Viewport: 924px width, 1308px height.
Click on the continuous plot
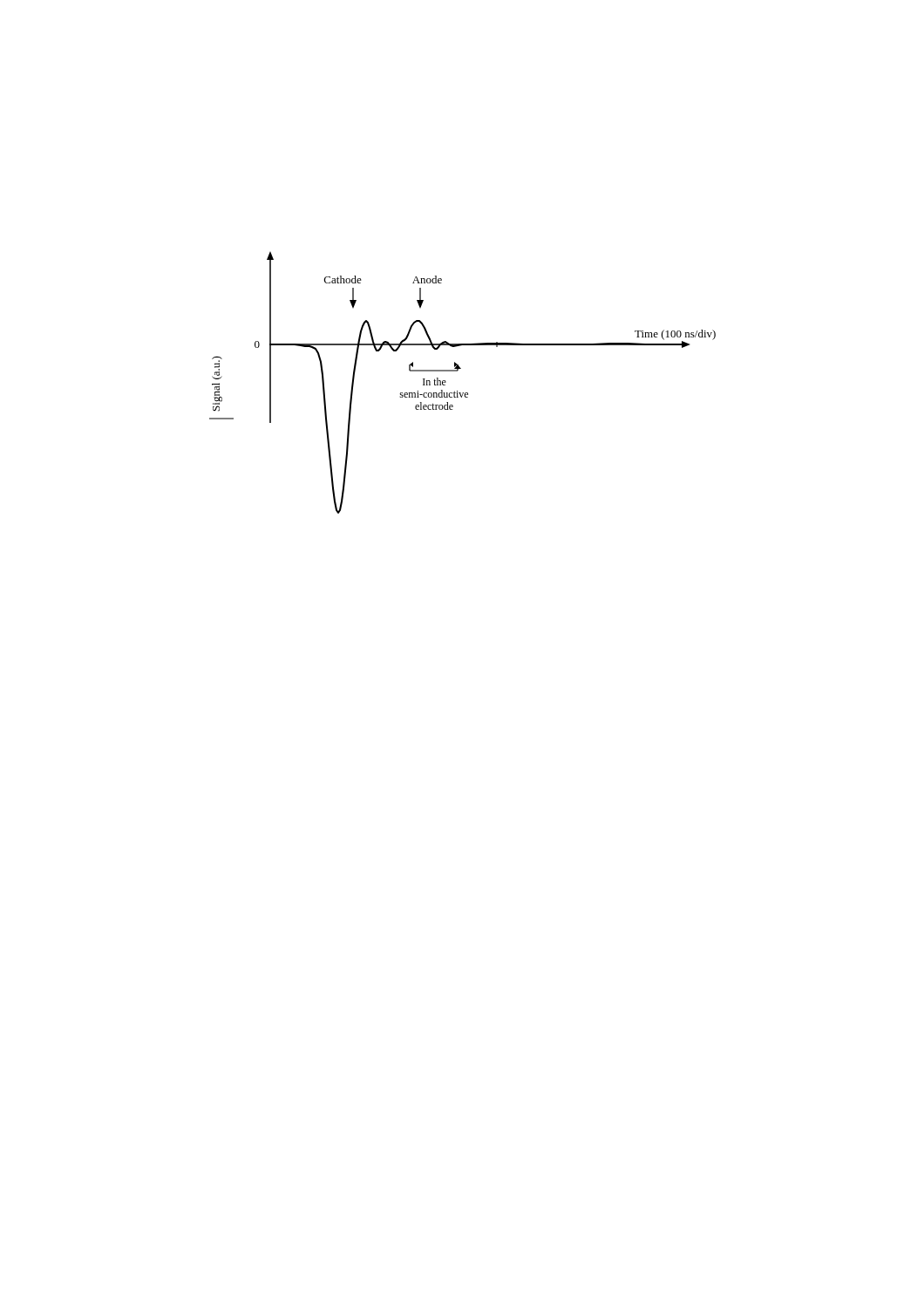462,384
